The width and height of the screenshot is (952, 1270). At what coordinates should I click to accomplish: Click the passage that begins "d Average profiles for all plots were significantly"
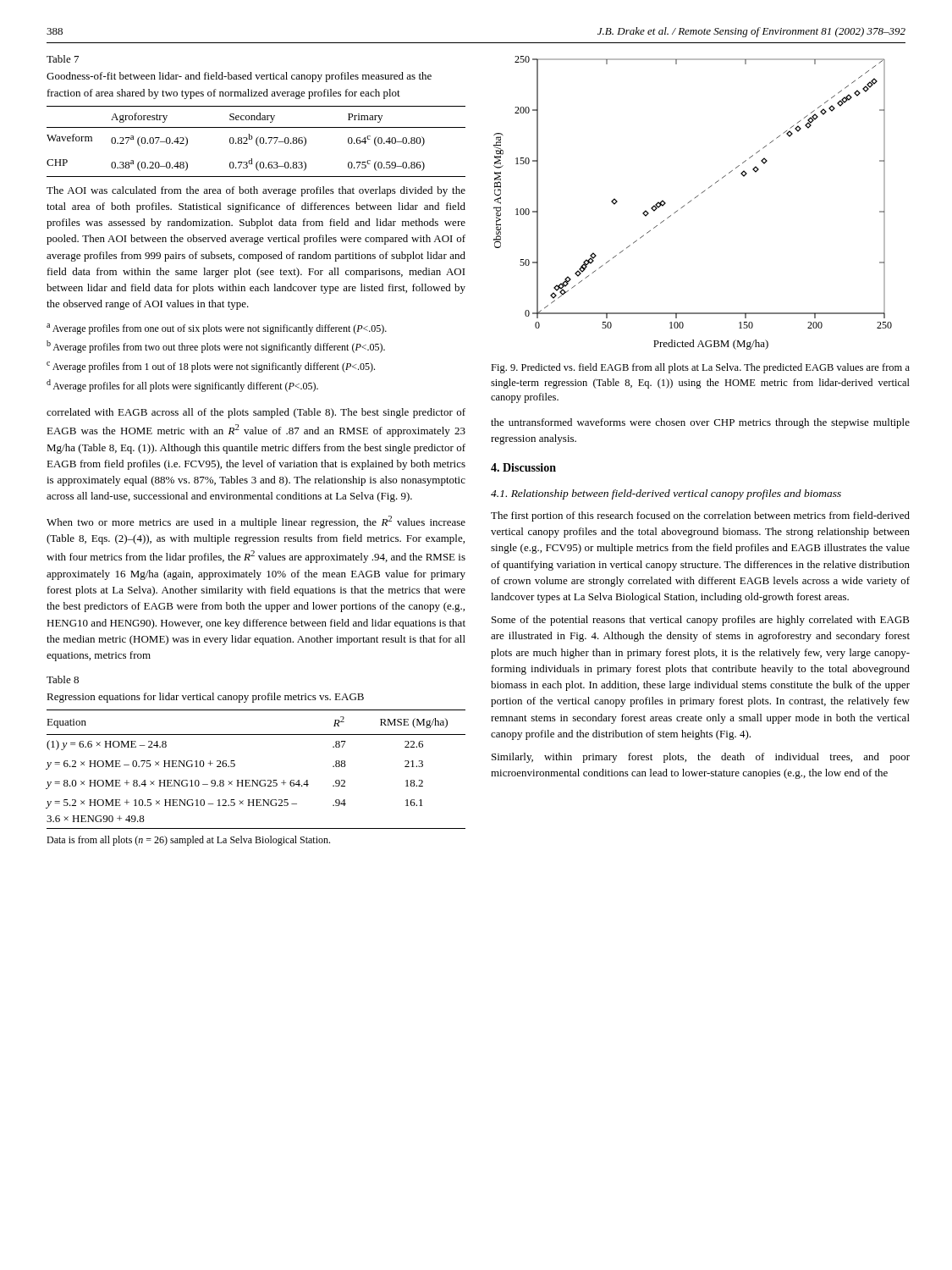[x=183, y=385]
